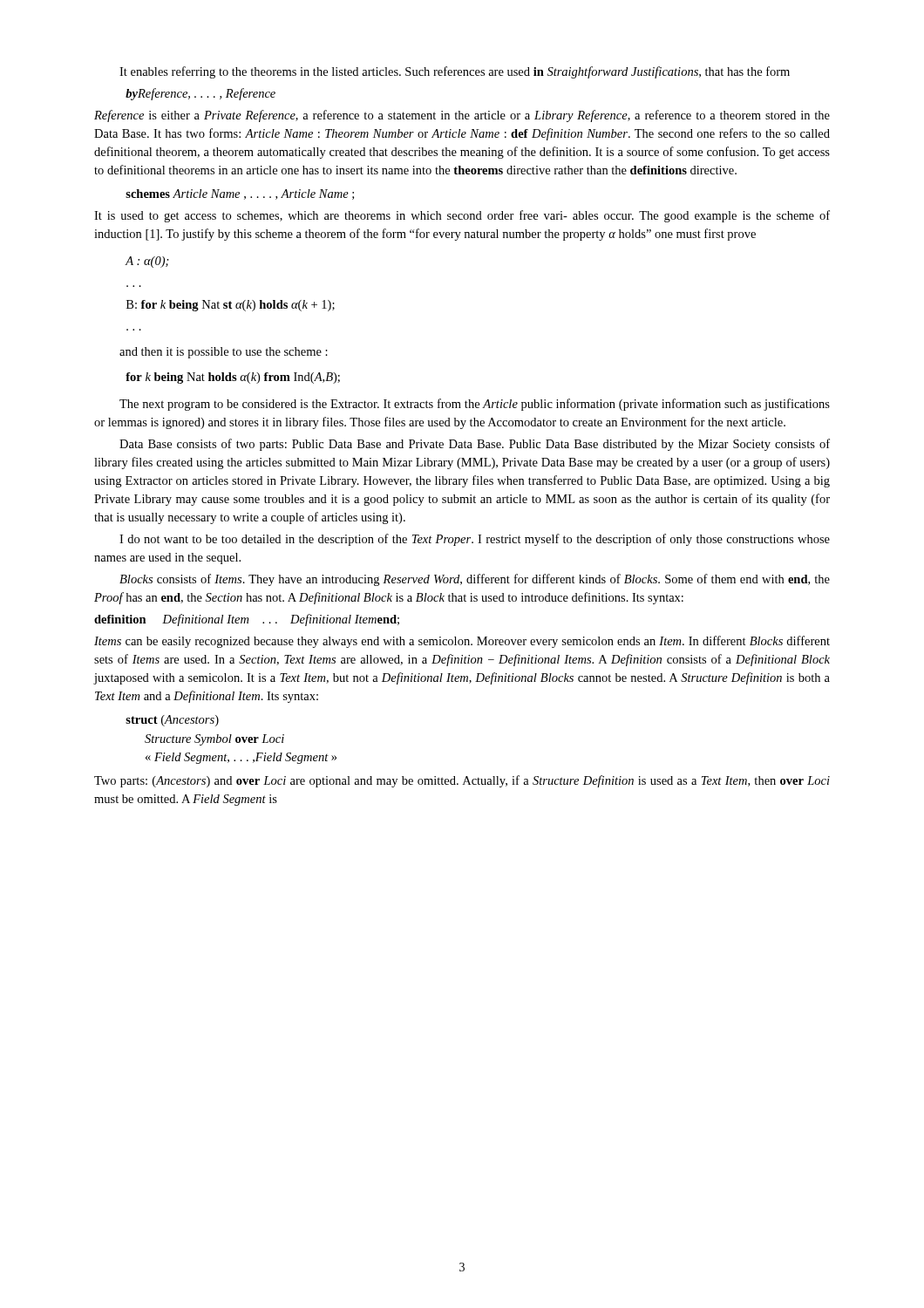Find the passage starting "byReference, . . . ."
This screenshot has height=1308, width=924.
201,93
